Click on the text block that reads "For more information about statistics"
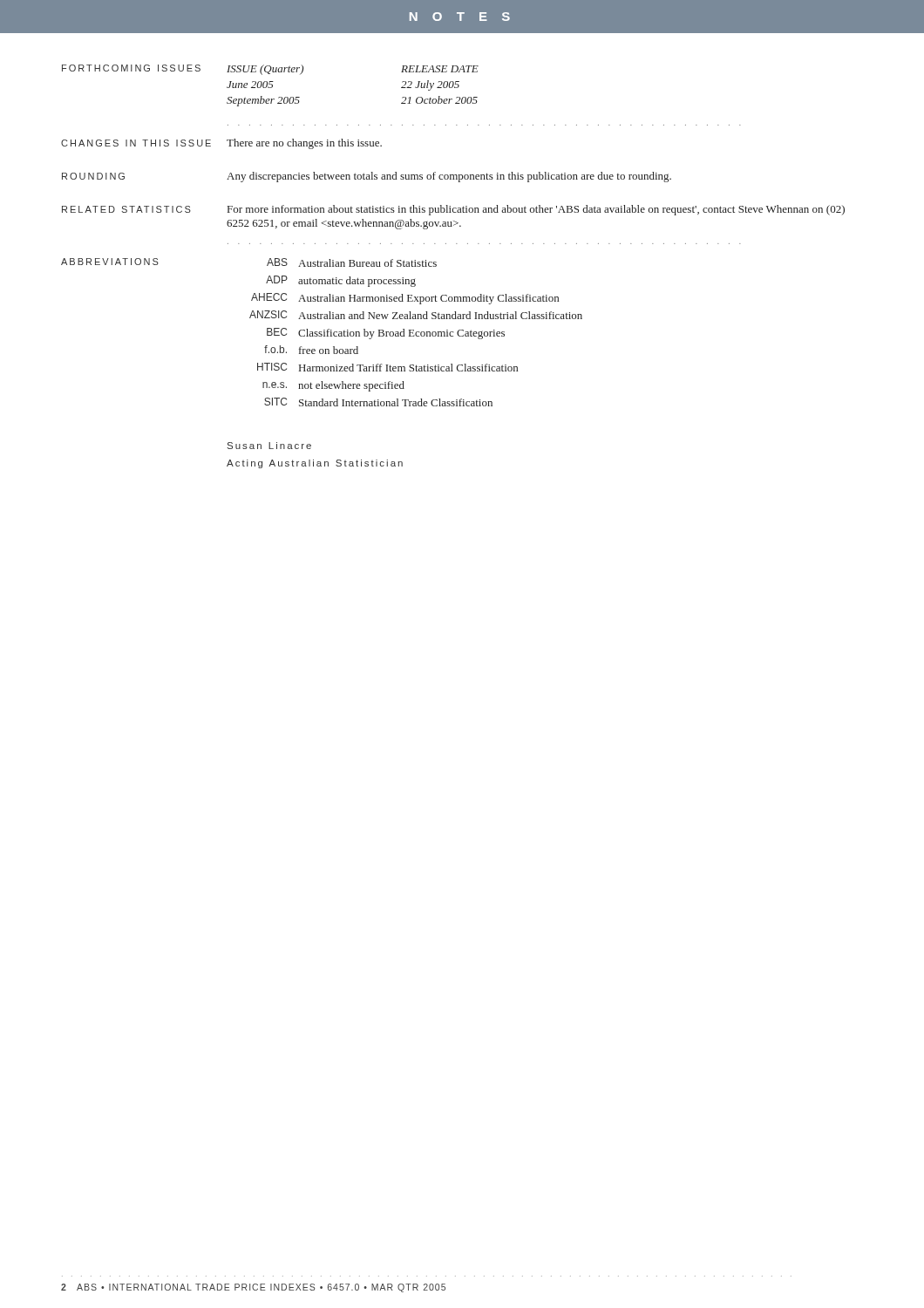The height and width of the screenshot is (1308, 924). 536,210
